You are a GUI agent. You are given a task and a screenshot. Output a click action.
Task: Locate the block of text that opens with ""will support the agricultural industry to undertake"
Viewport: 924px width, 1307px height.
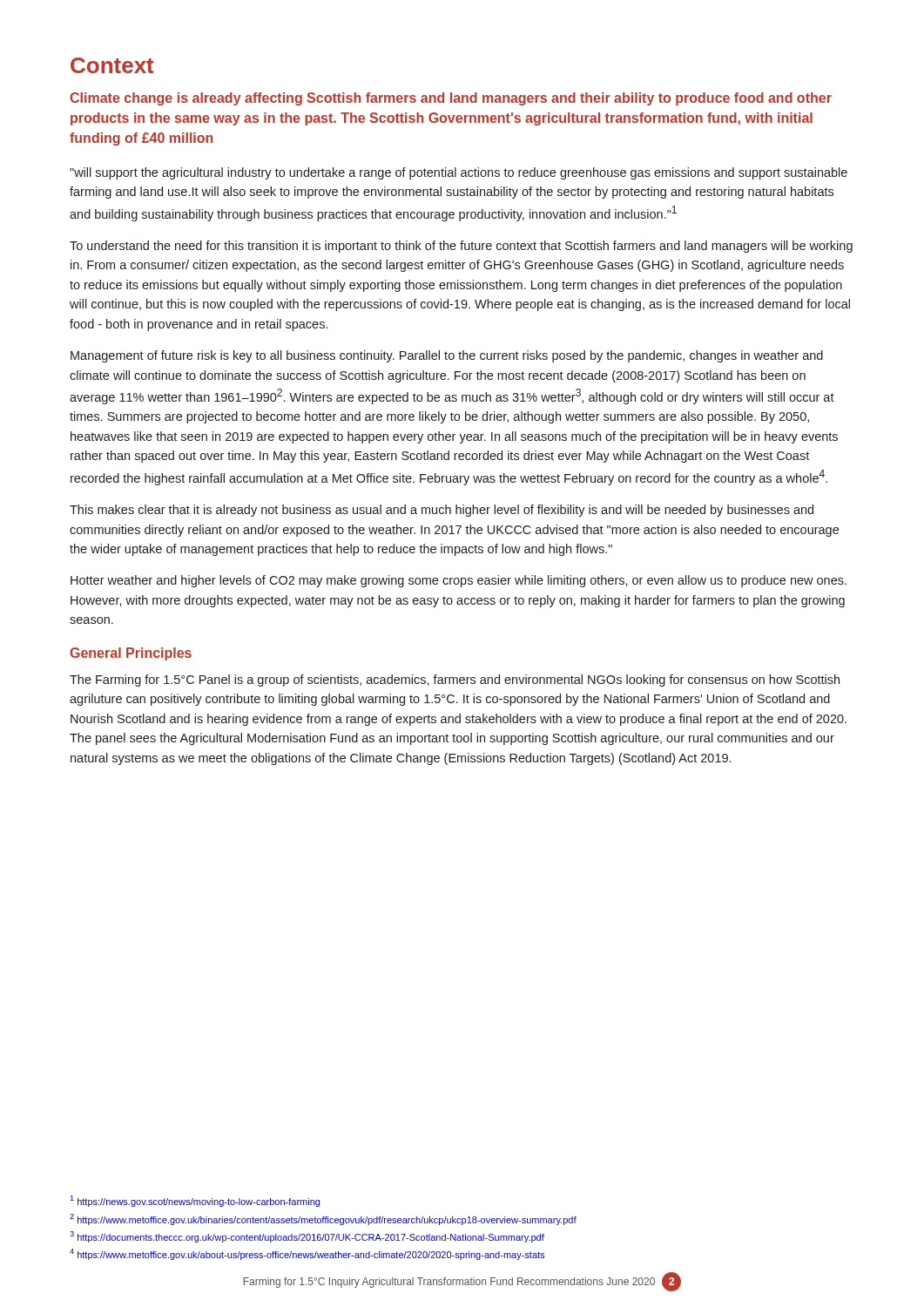[462, 193]
